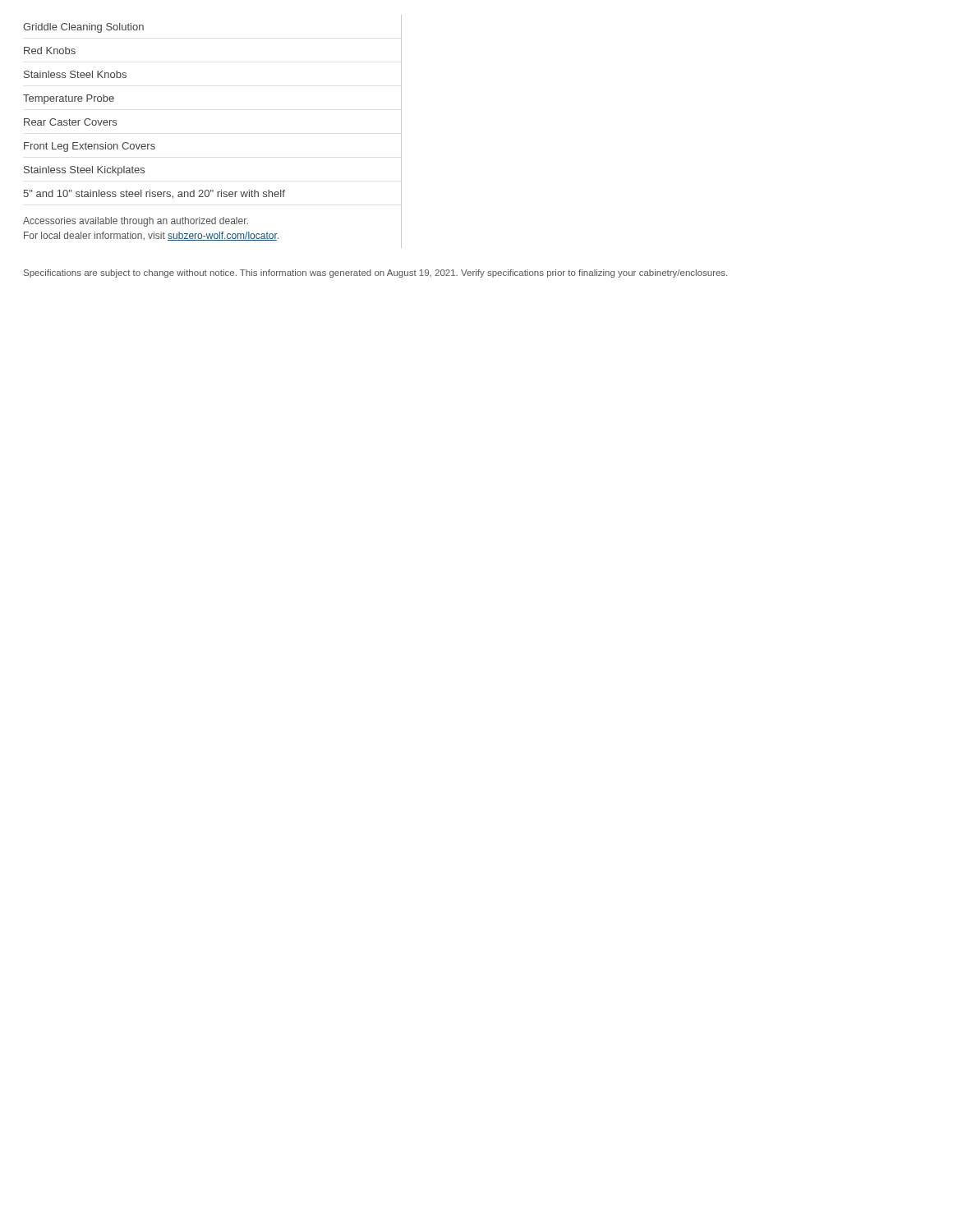Find the list item that reads "Red Knobs"
The image size is (953, 1232).
click(x=49, y=51)
